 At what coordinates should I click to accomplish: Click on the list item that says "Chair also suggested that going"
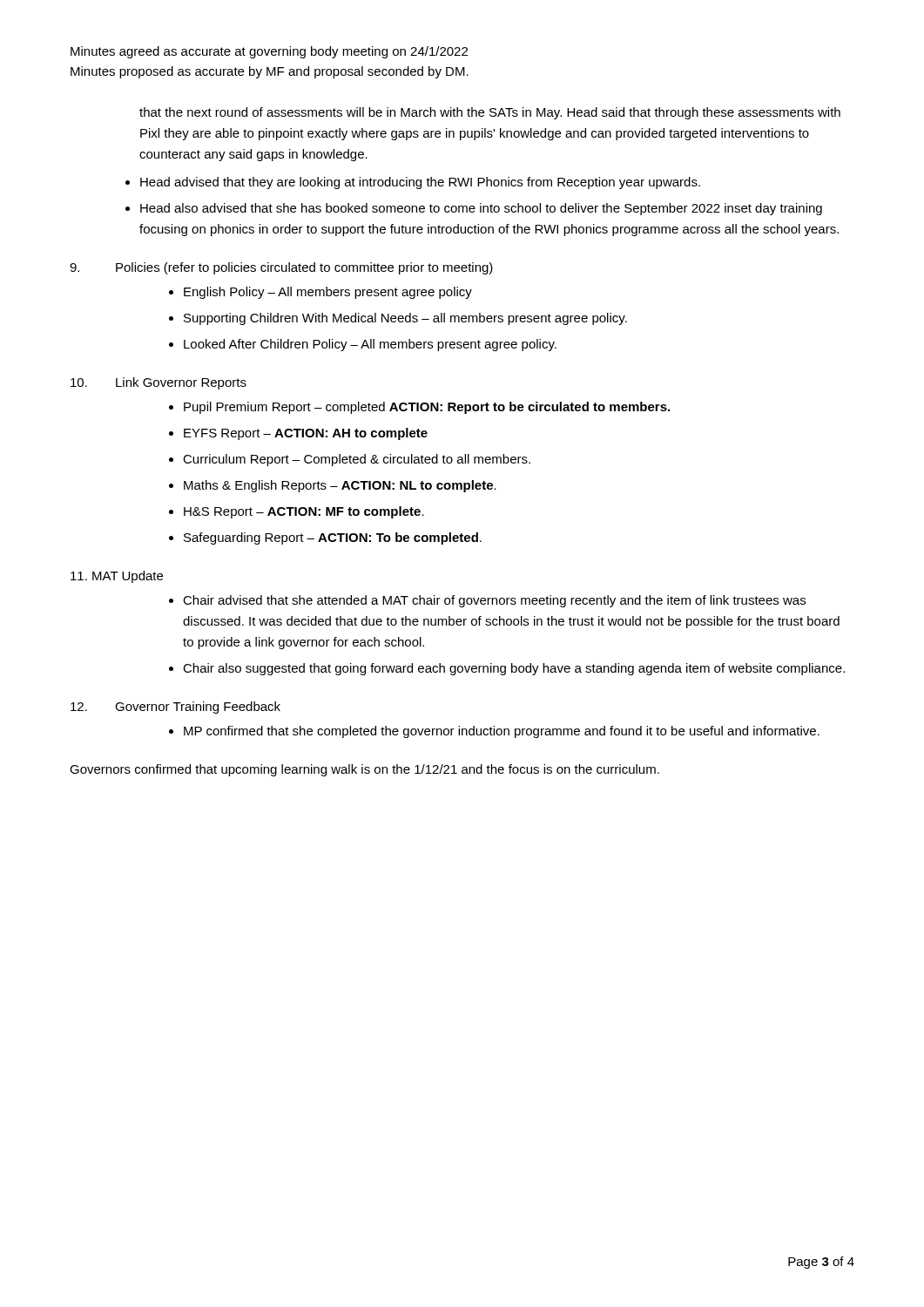pos(514,668)
